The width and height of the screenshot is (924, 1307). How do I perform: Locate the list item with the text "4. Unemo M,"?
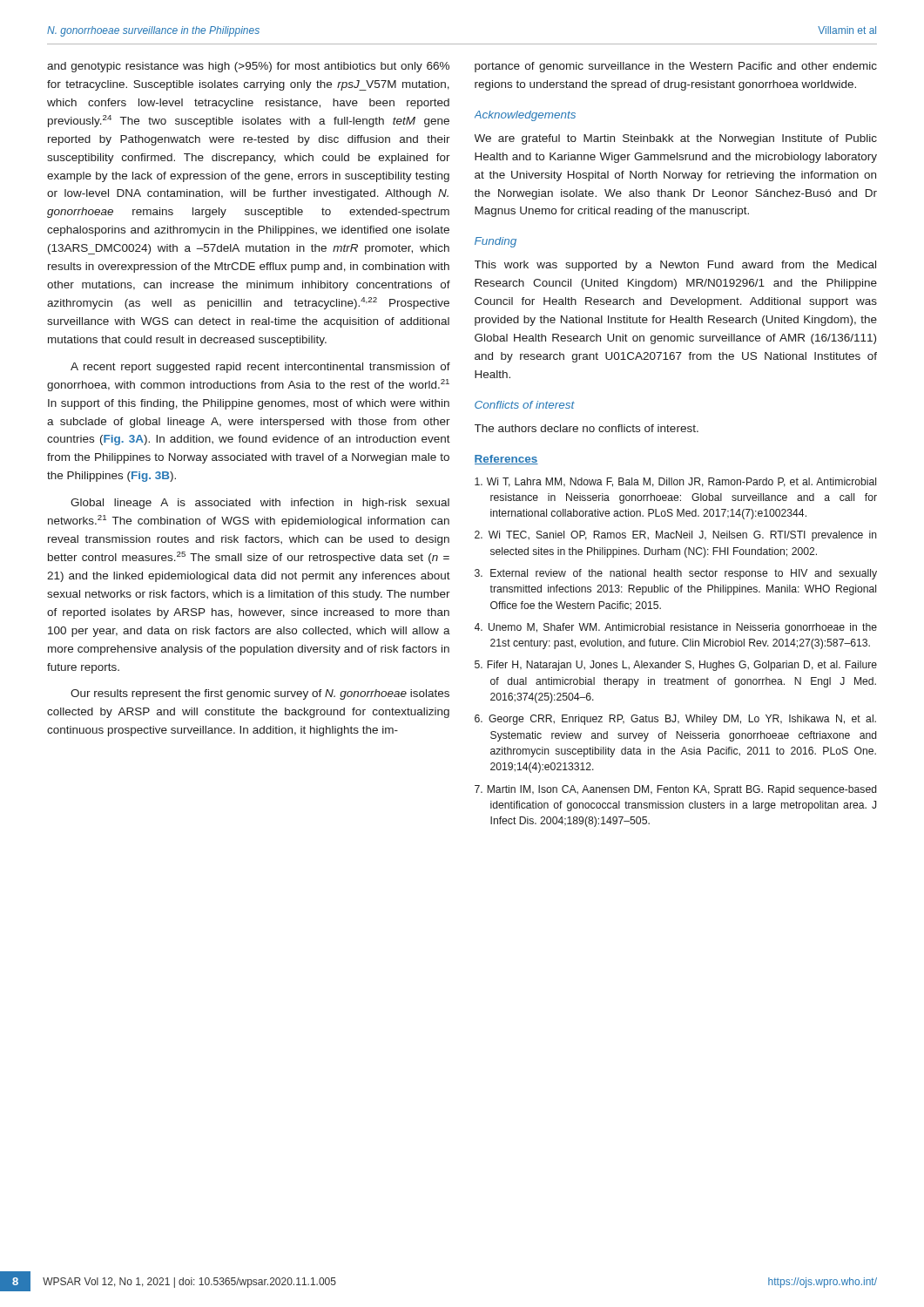[x=676, y=635]
